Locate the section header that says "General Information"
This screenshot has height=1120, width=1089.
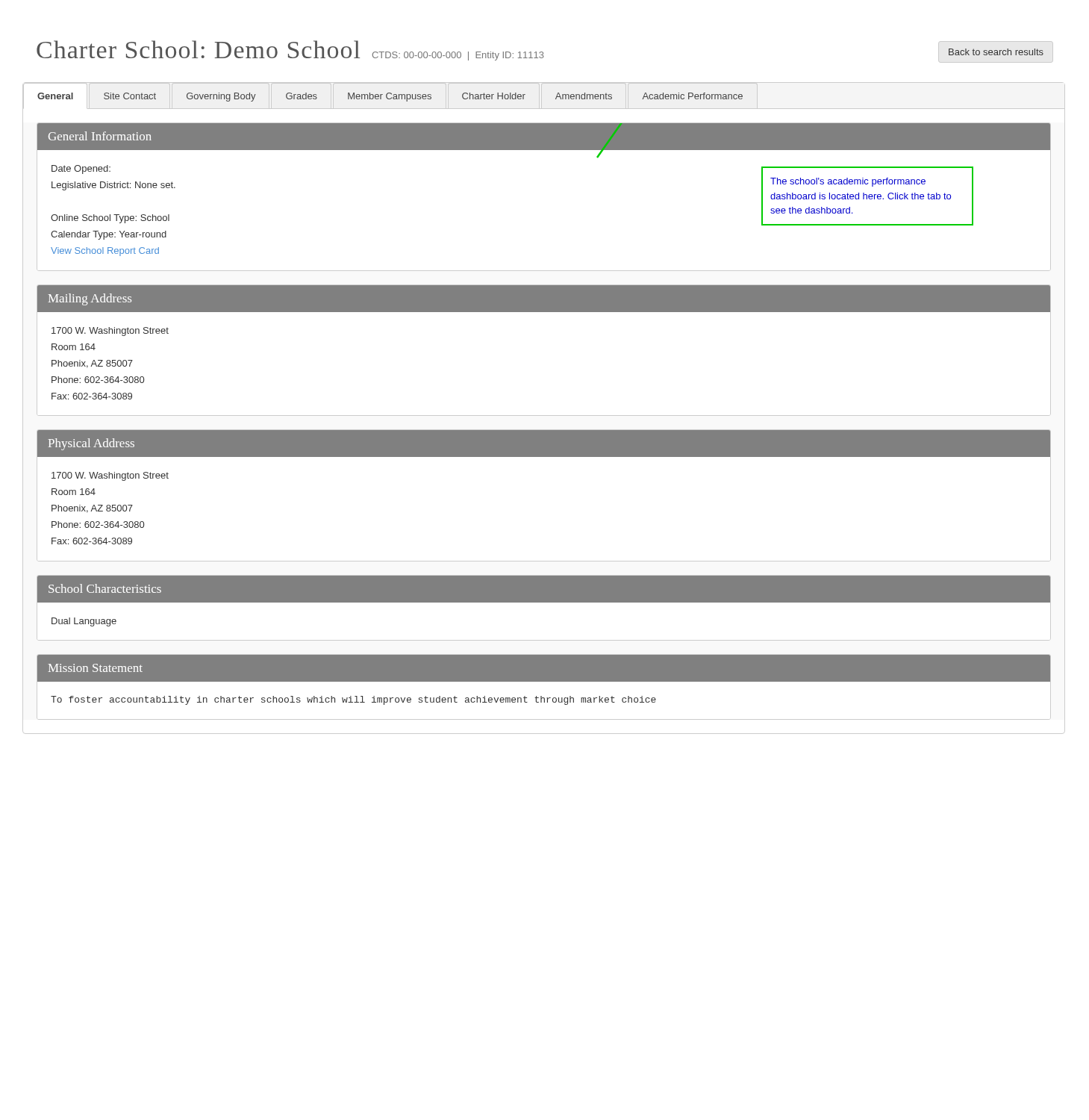[100, 136]
